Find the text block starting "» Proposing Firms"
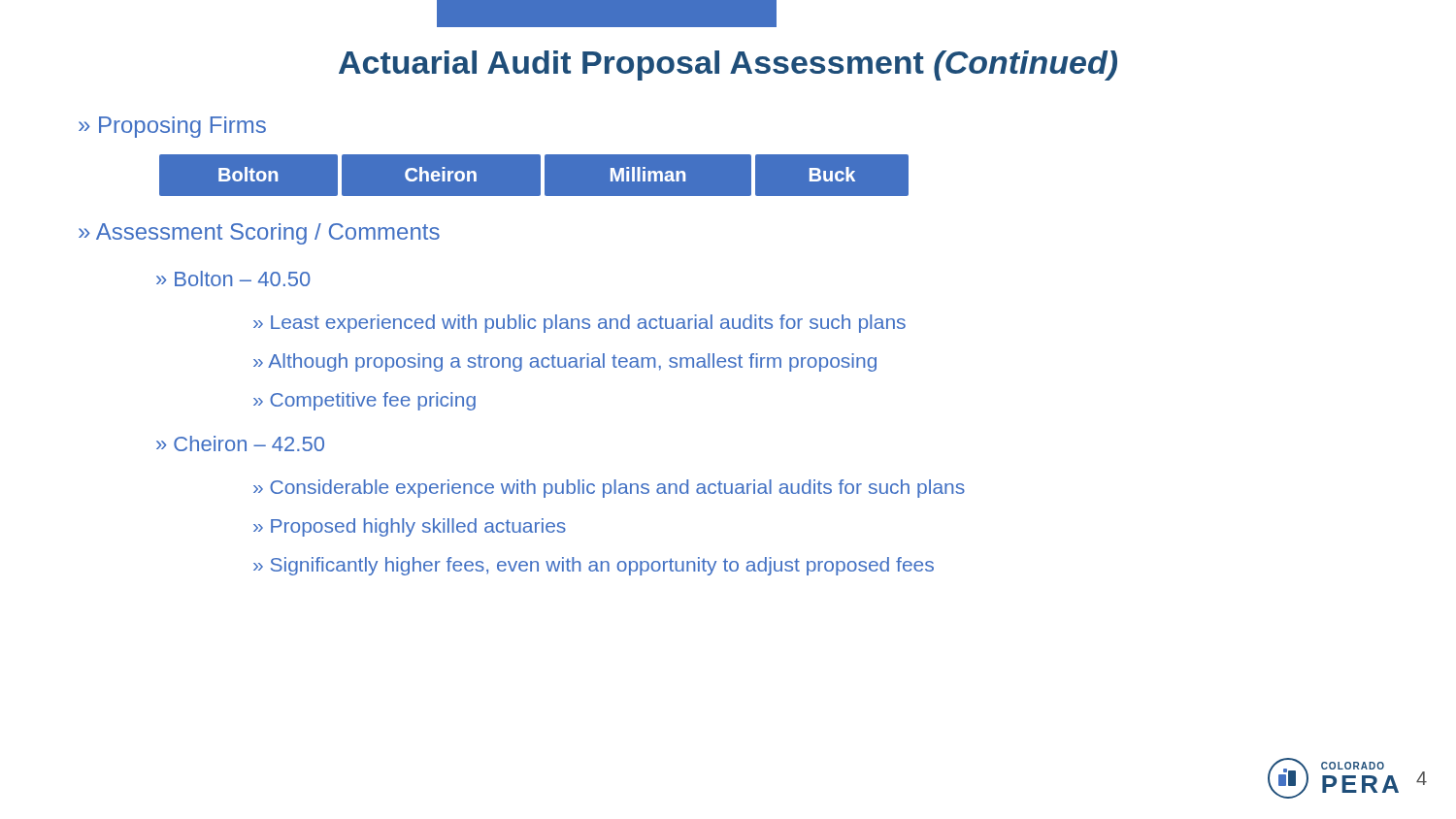This screenshot has height=819, width=1456. tap(172, 125)
